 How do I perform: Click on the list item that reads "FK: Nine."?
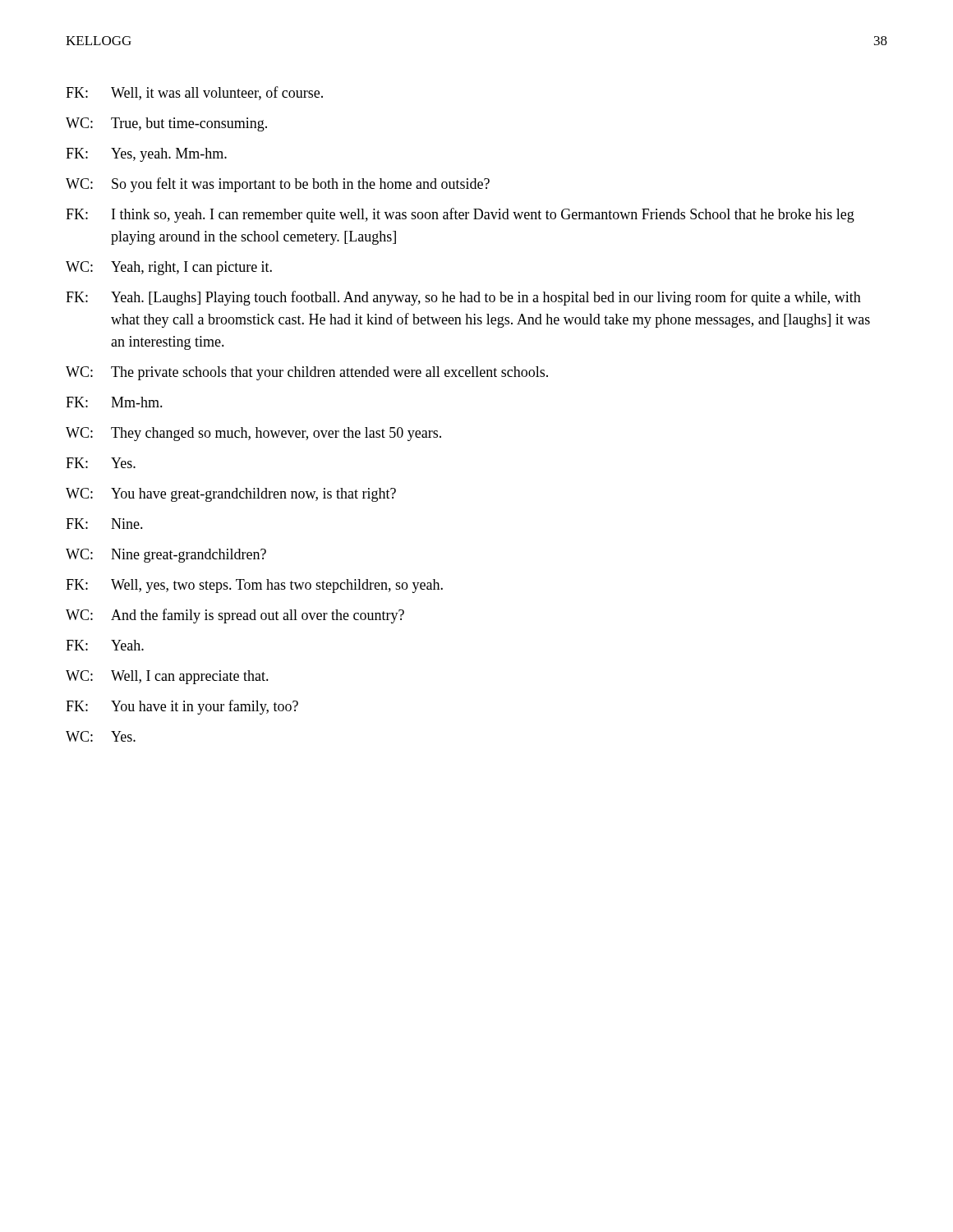pyautogui.click(x=76, y=524)
